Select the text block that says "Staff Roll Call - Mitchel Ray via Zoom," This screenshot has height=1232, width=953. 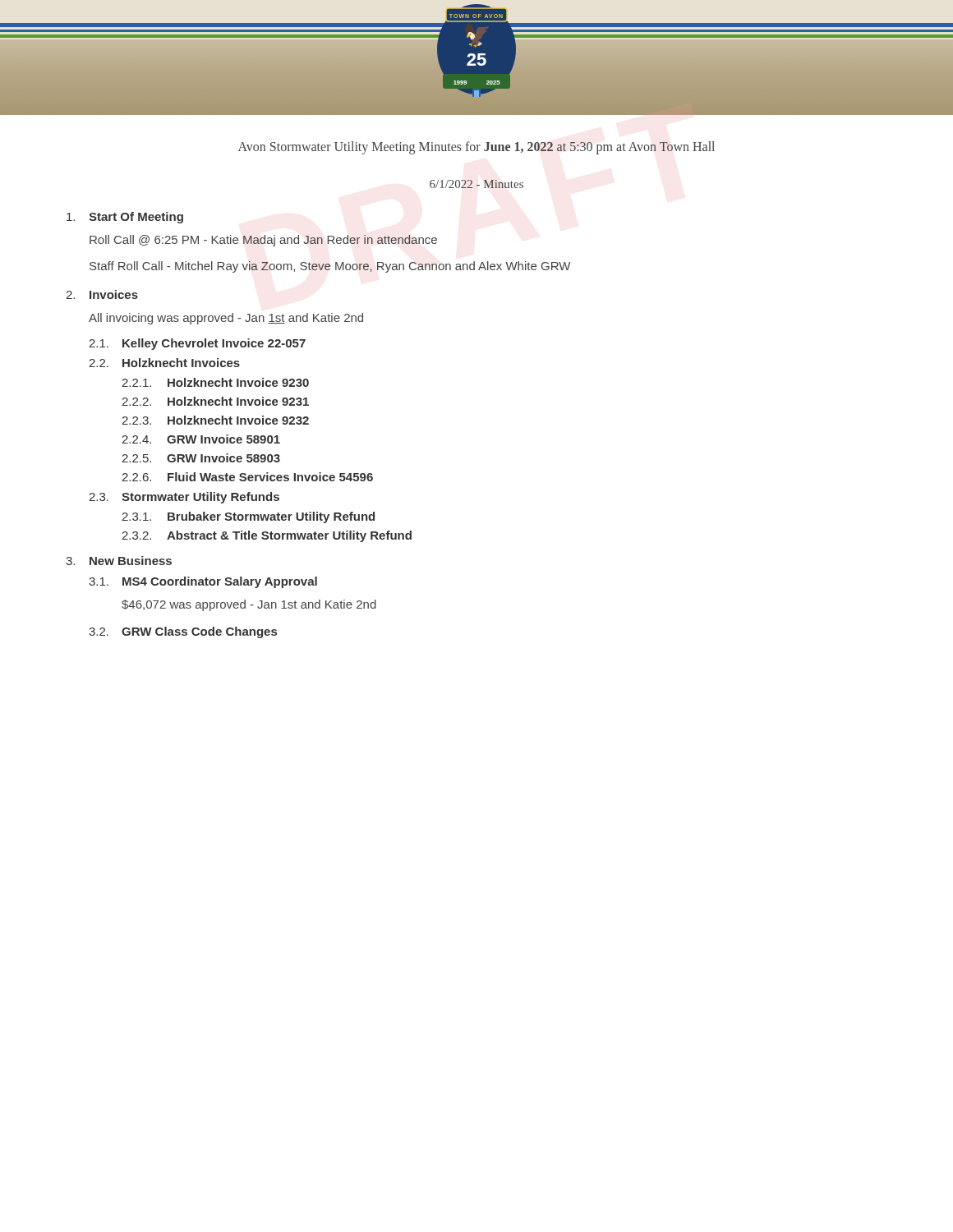coord(330,266)
